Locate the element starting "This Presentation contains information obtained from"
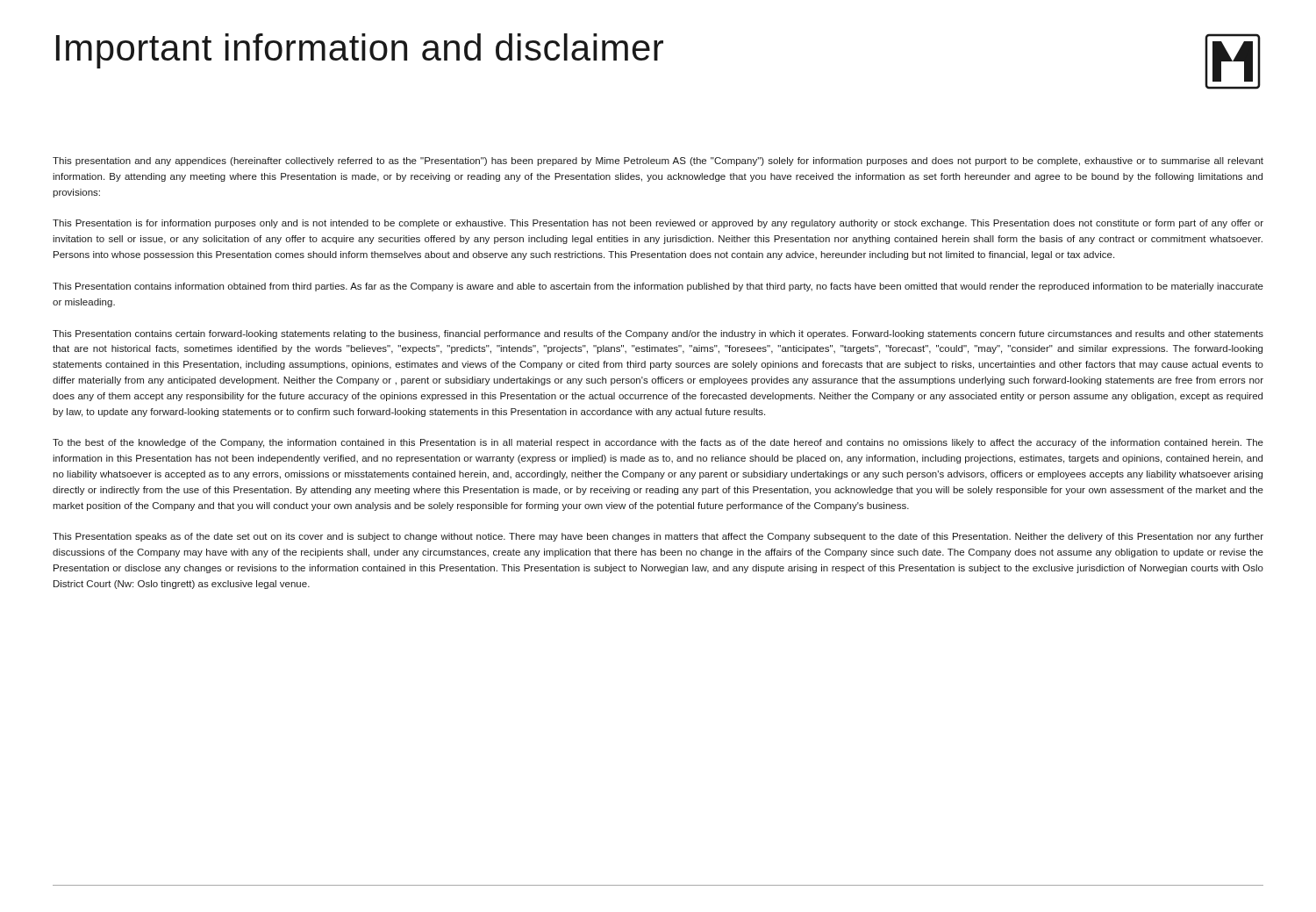This screenshot has width=1316, height=912. pos(658,294)
